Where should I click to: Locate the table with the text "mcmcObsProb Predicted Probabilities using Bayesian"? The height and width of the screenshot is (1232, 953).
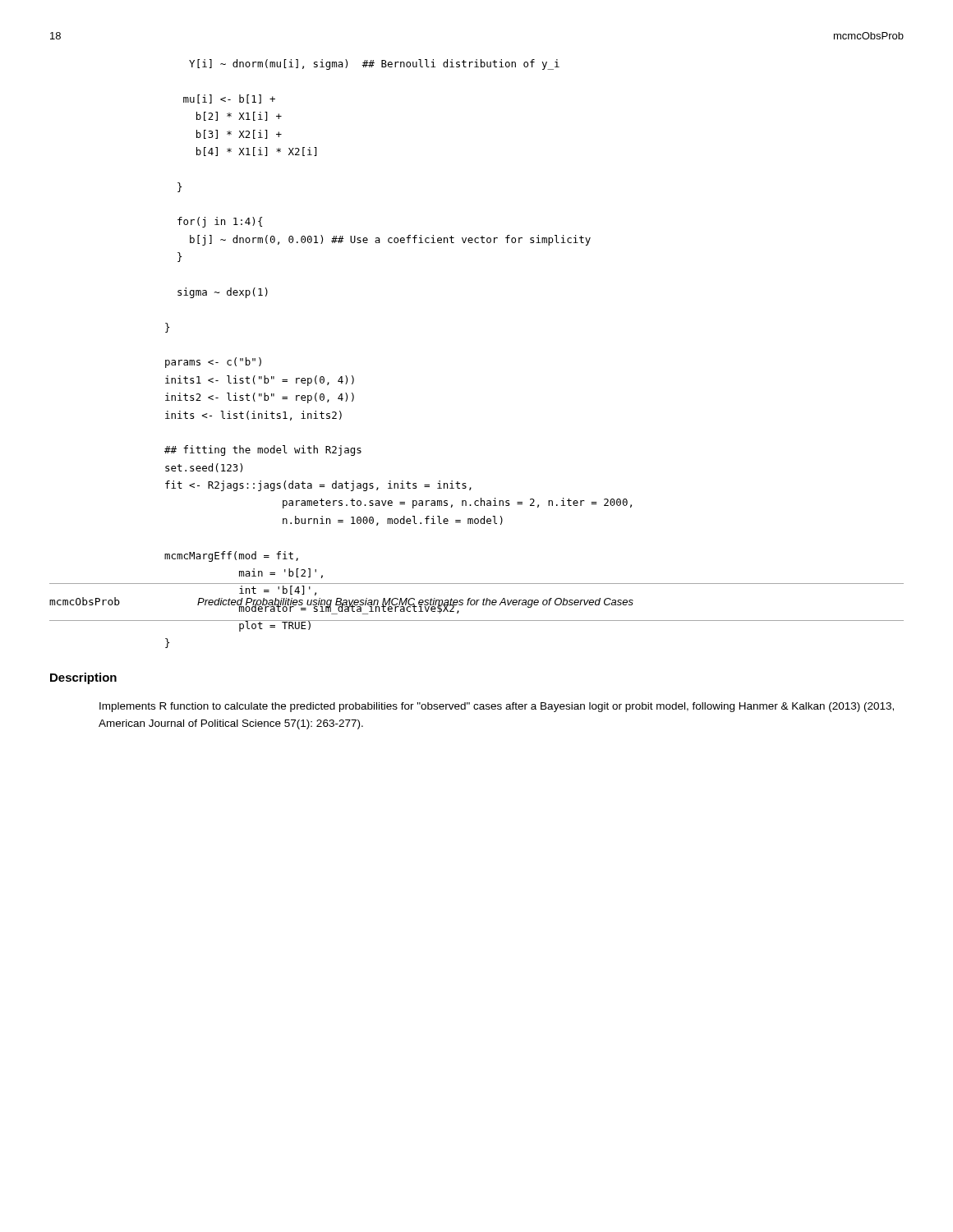(476, 602)
